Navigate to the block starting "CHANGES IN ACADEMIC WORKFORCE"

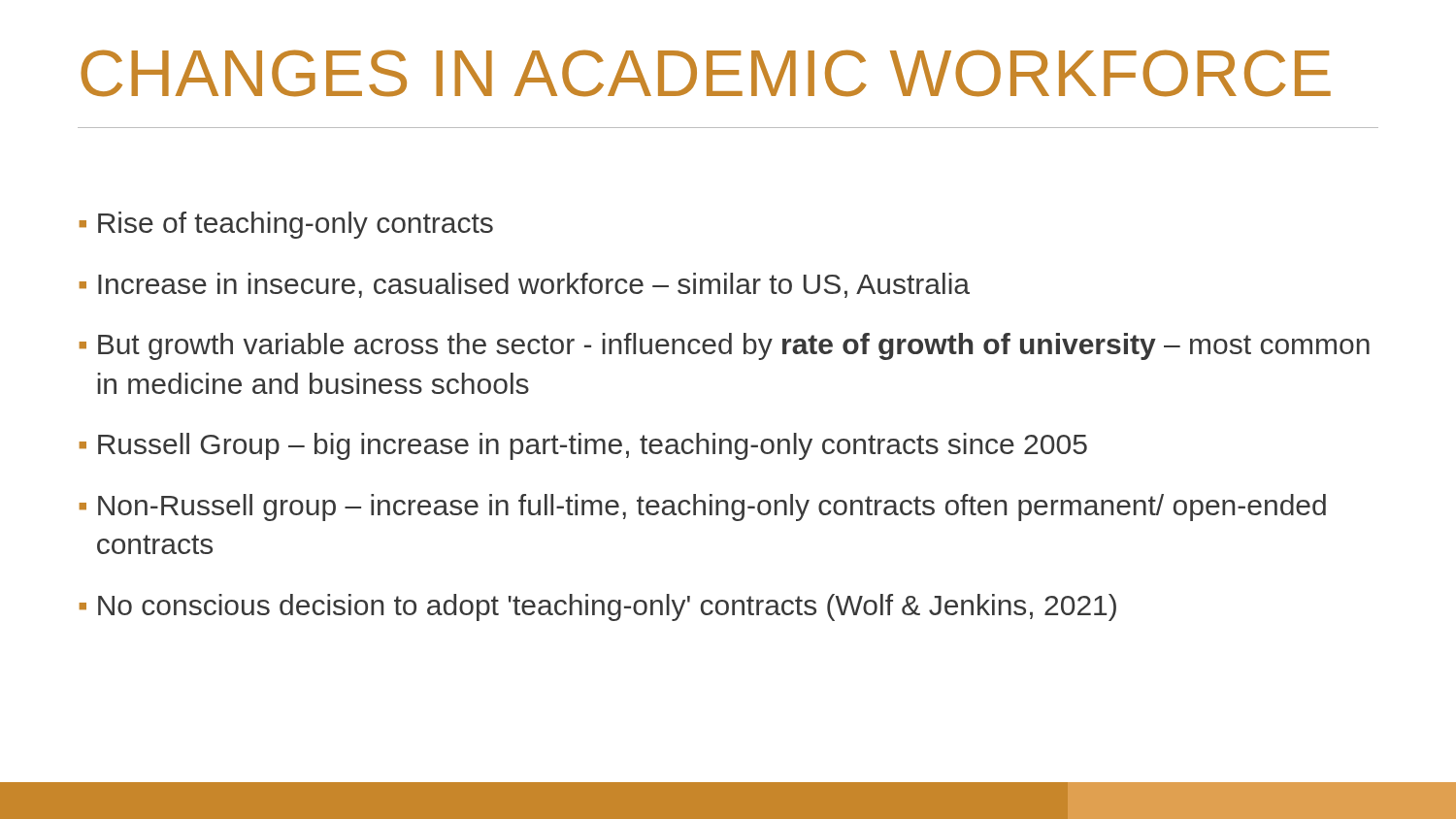(x=728, y=82)
